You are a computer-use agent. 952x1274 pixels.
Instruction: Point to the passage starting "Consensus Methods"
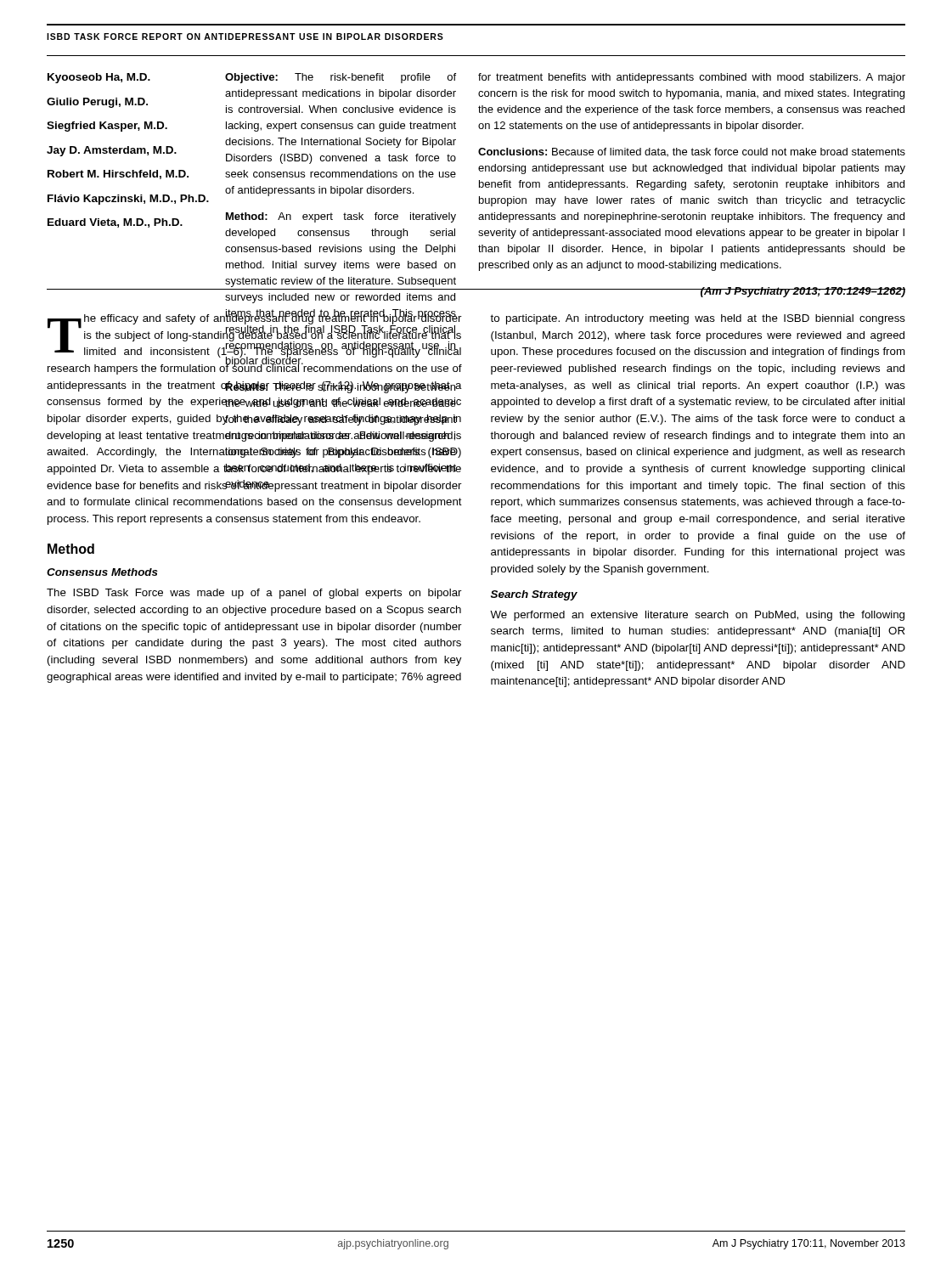click(102, 572)
